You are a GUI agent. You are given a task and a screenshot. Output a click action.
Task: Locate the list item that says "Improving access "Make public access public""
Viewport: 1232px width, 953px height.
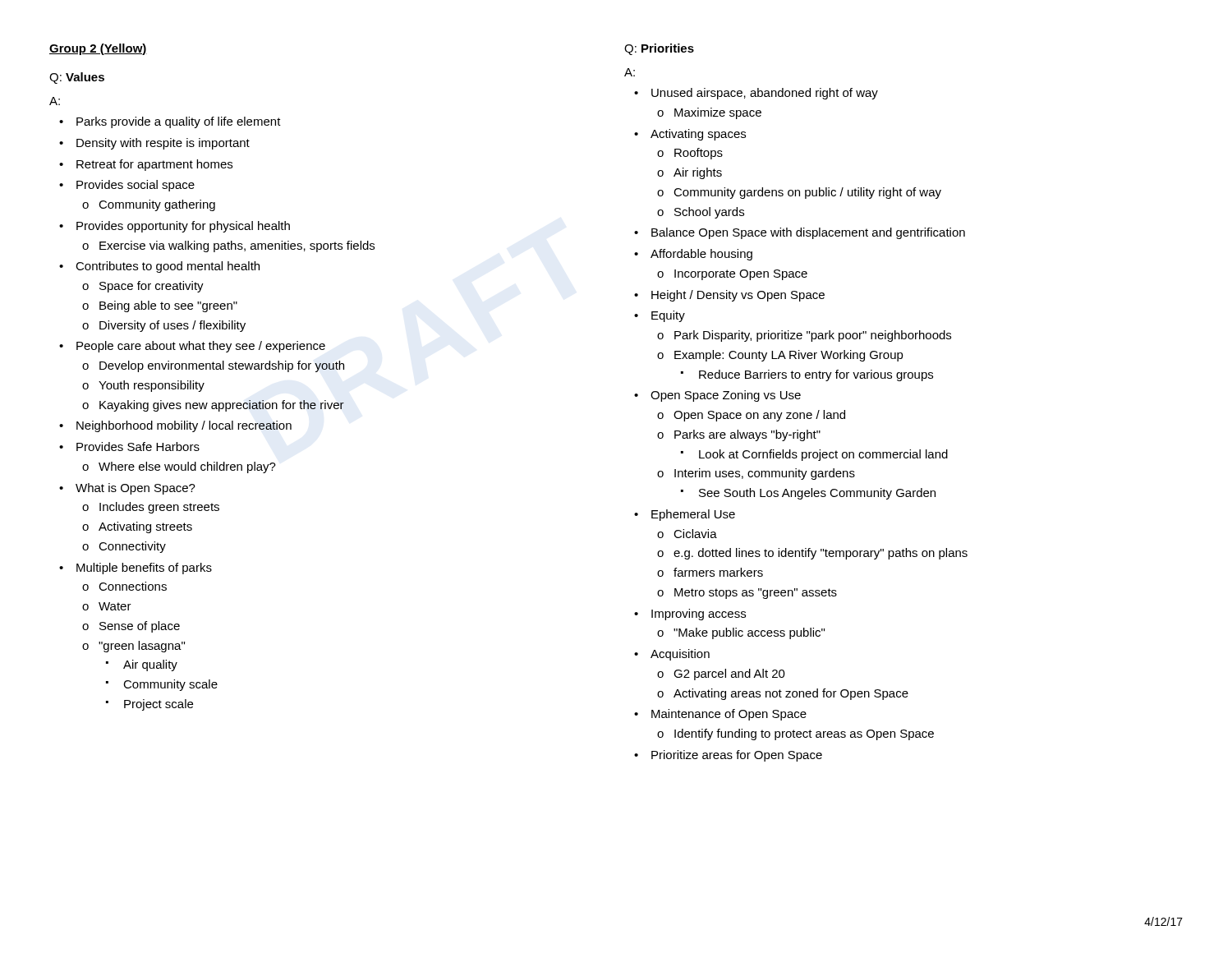(x=699, y=615)
